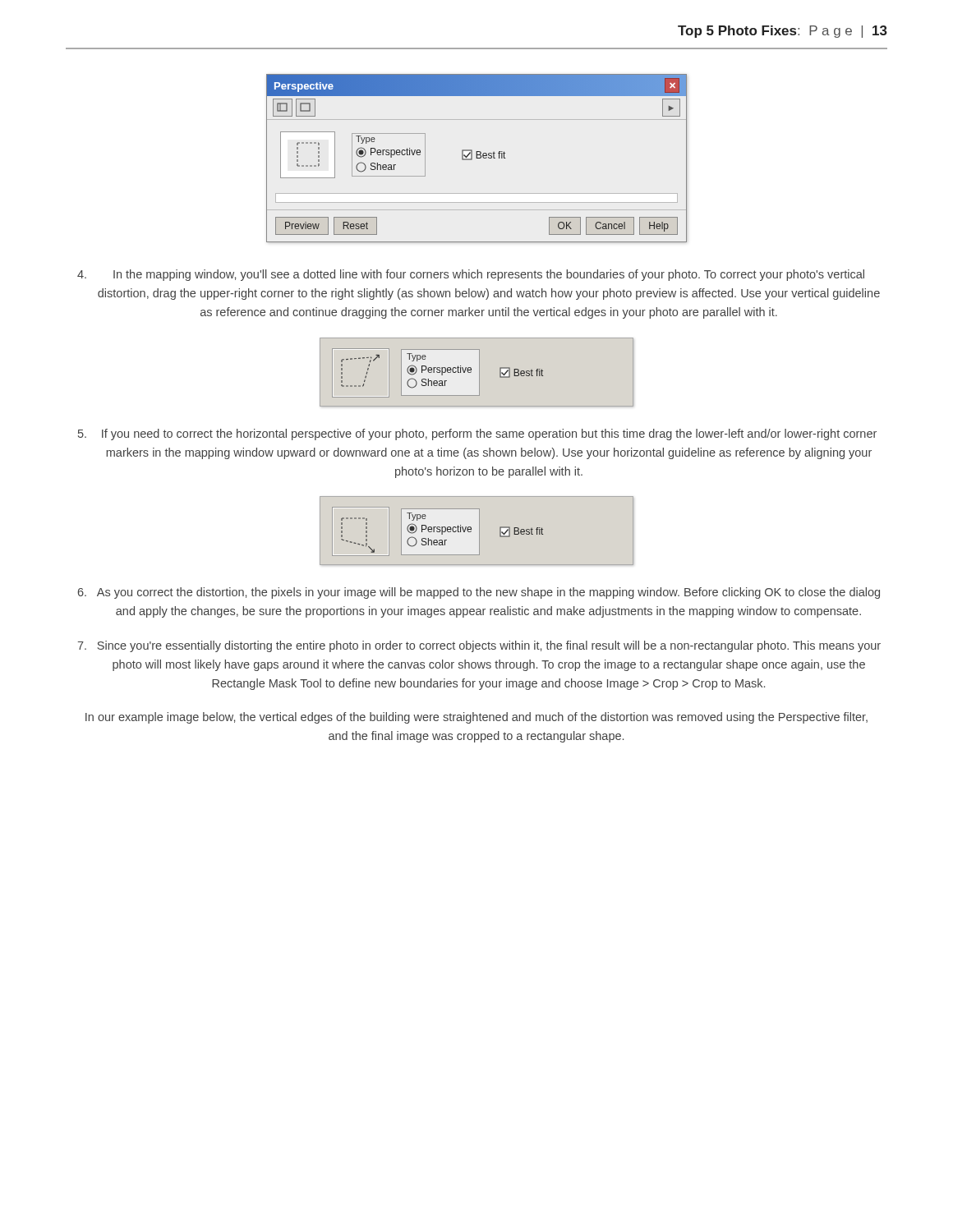
Task: Locate the block of text that opens with "6. As you correct the distortion, the"
Action: pos(474,601)
